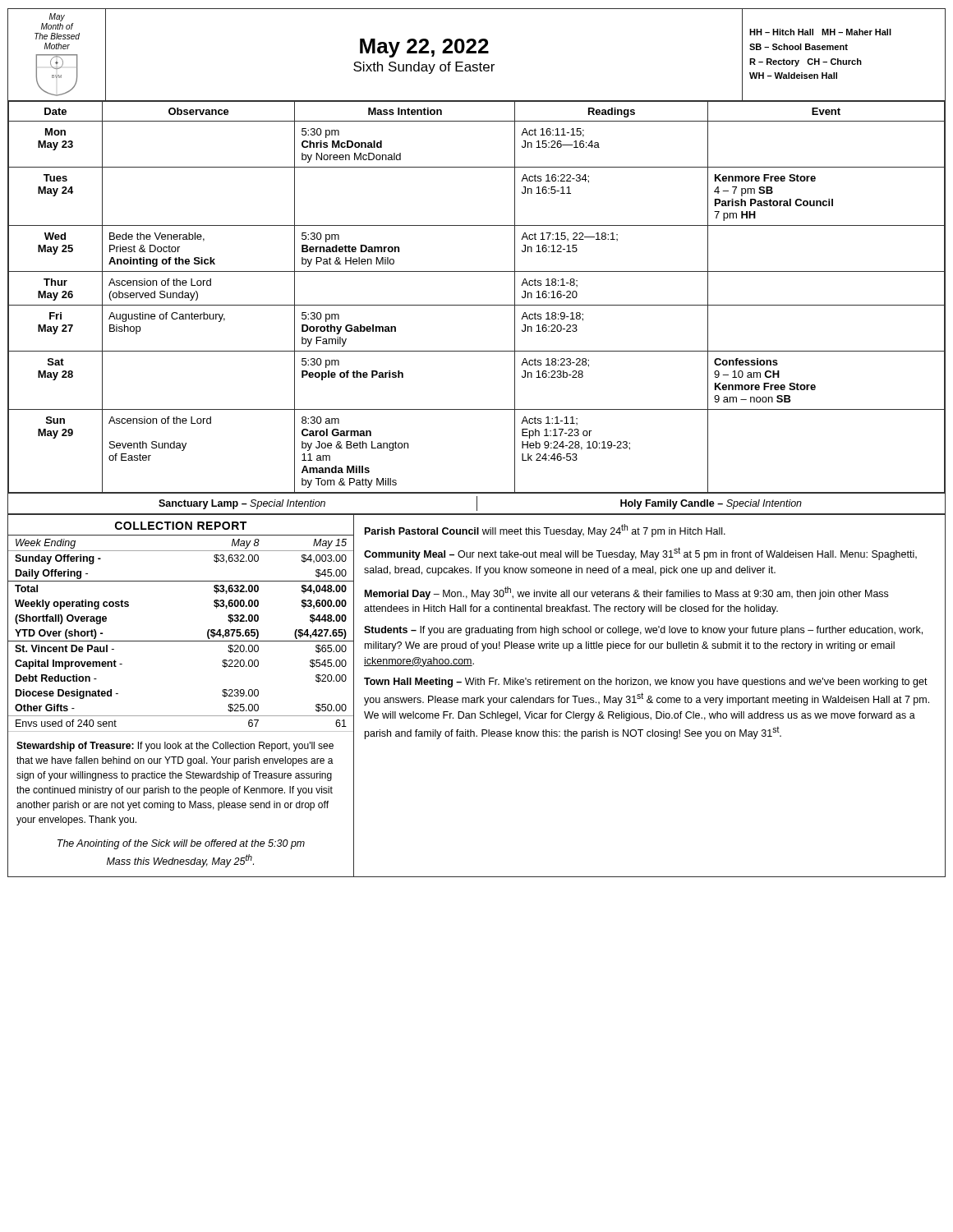Find the table that mentions "Acts 1:1-11; Eph"

click(476, 297)
